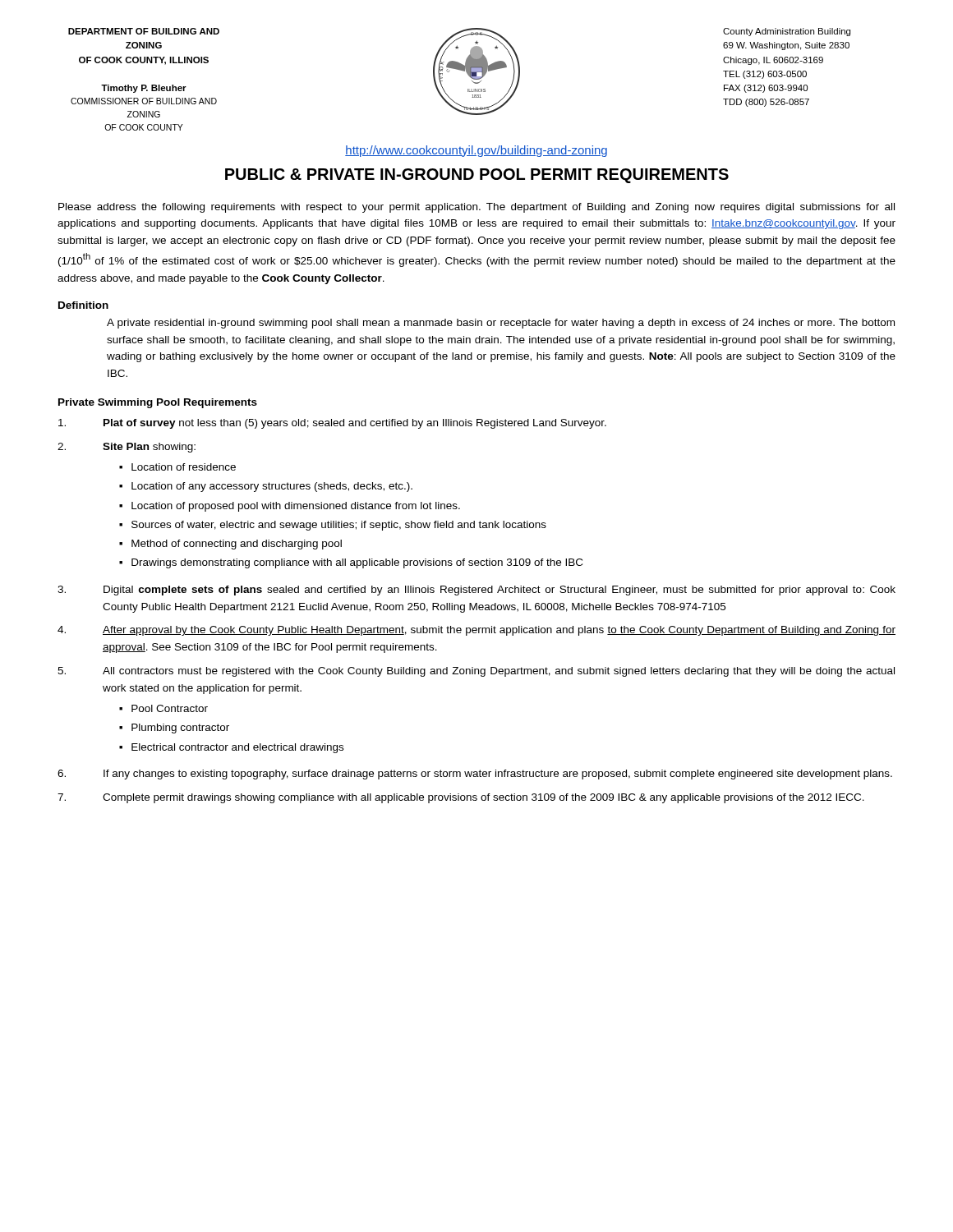
Task: Click on the list item that says "7. Complete permit drawings showing compliance"
Action: 476,798
